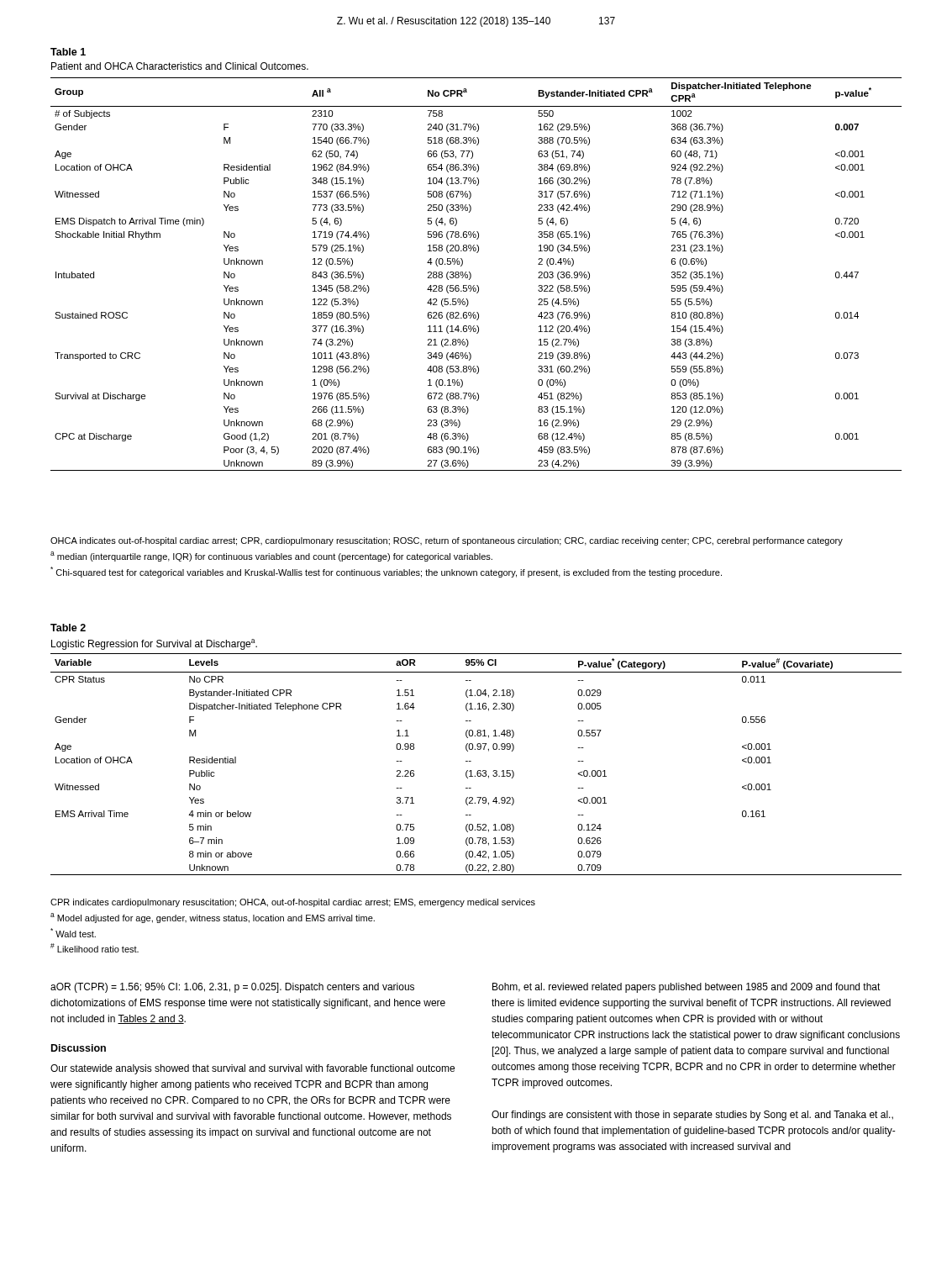Viewport: 952px width, 1261px height.
Task: Find the table that mentions "(0.78, 1.53)"
Action: [476, 764]
